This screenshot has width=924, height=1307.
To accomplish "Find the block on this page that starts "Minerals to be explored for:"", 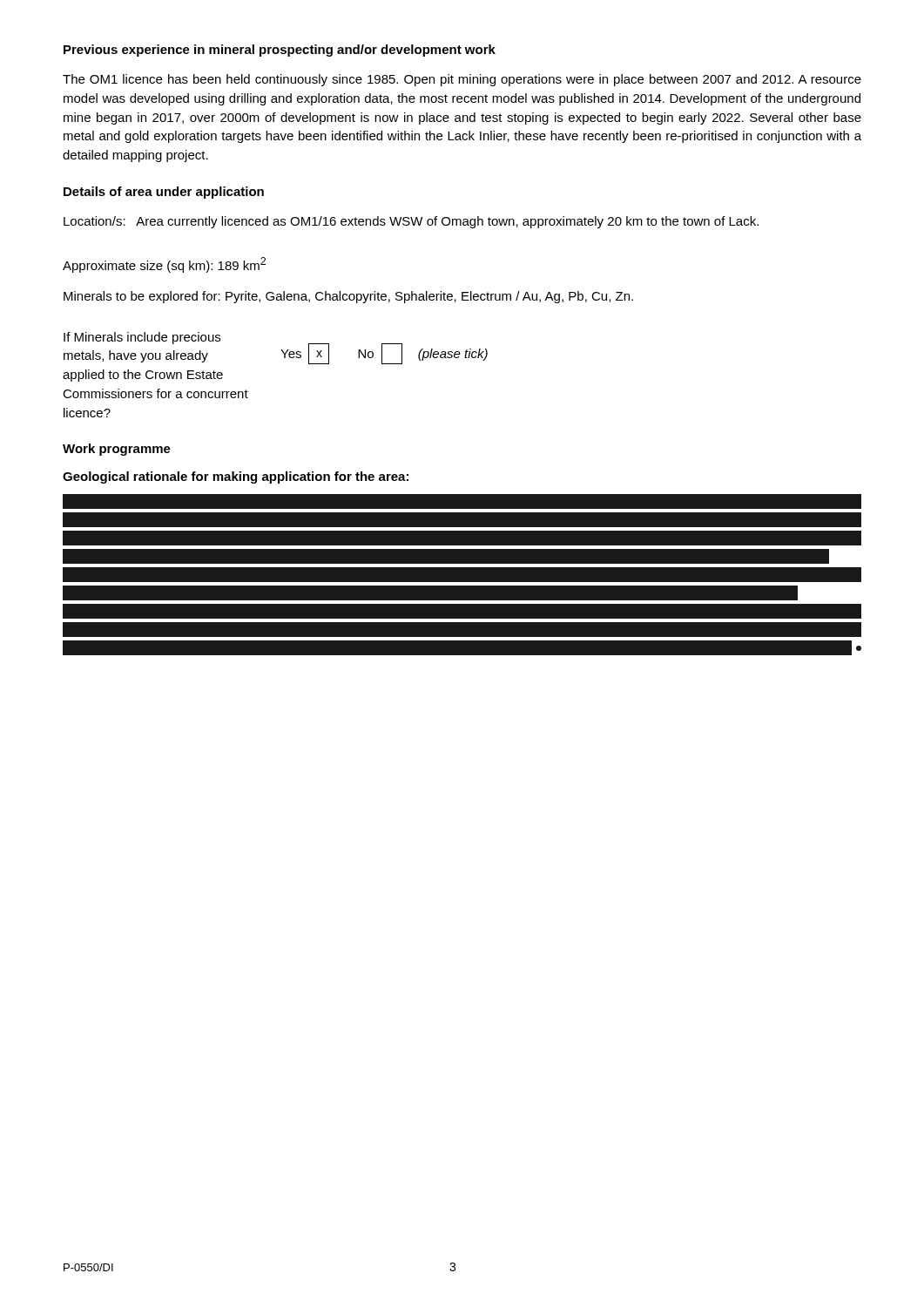I will 462,295.
